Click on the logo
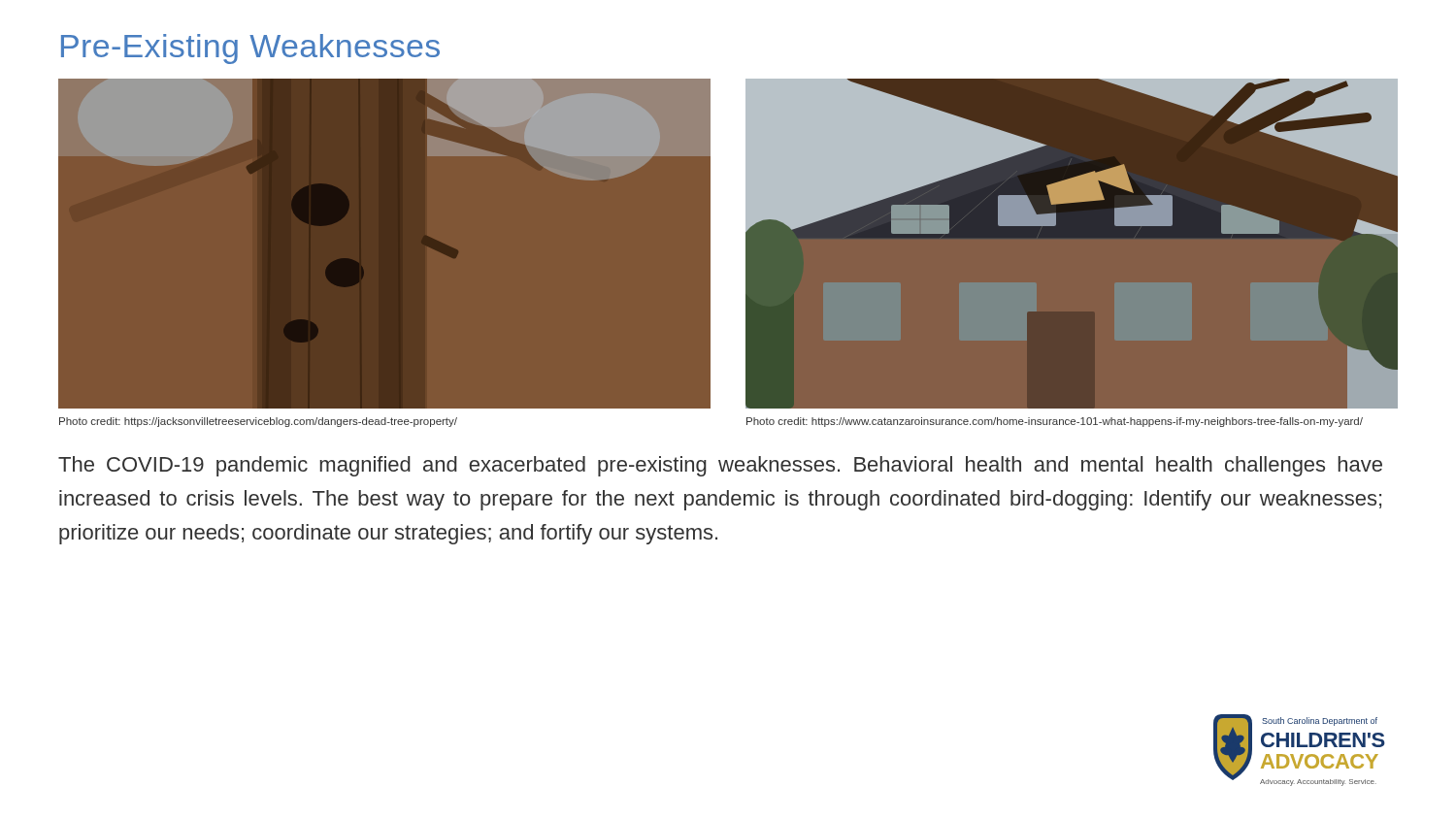 pyautogui.click(x=1291, y=753)
